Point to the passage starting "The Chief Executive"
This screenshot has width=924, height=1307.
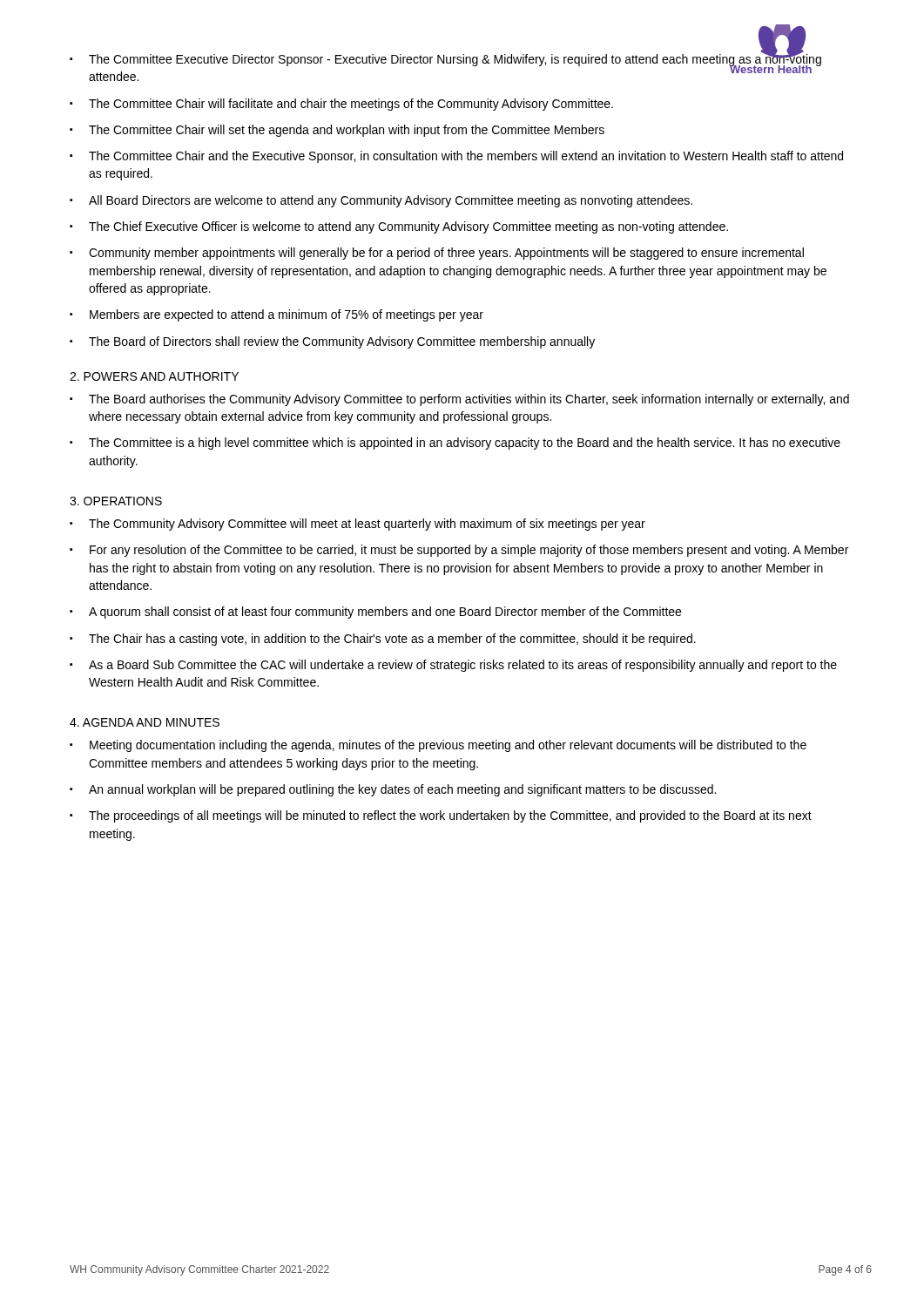tap(409, 227)
